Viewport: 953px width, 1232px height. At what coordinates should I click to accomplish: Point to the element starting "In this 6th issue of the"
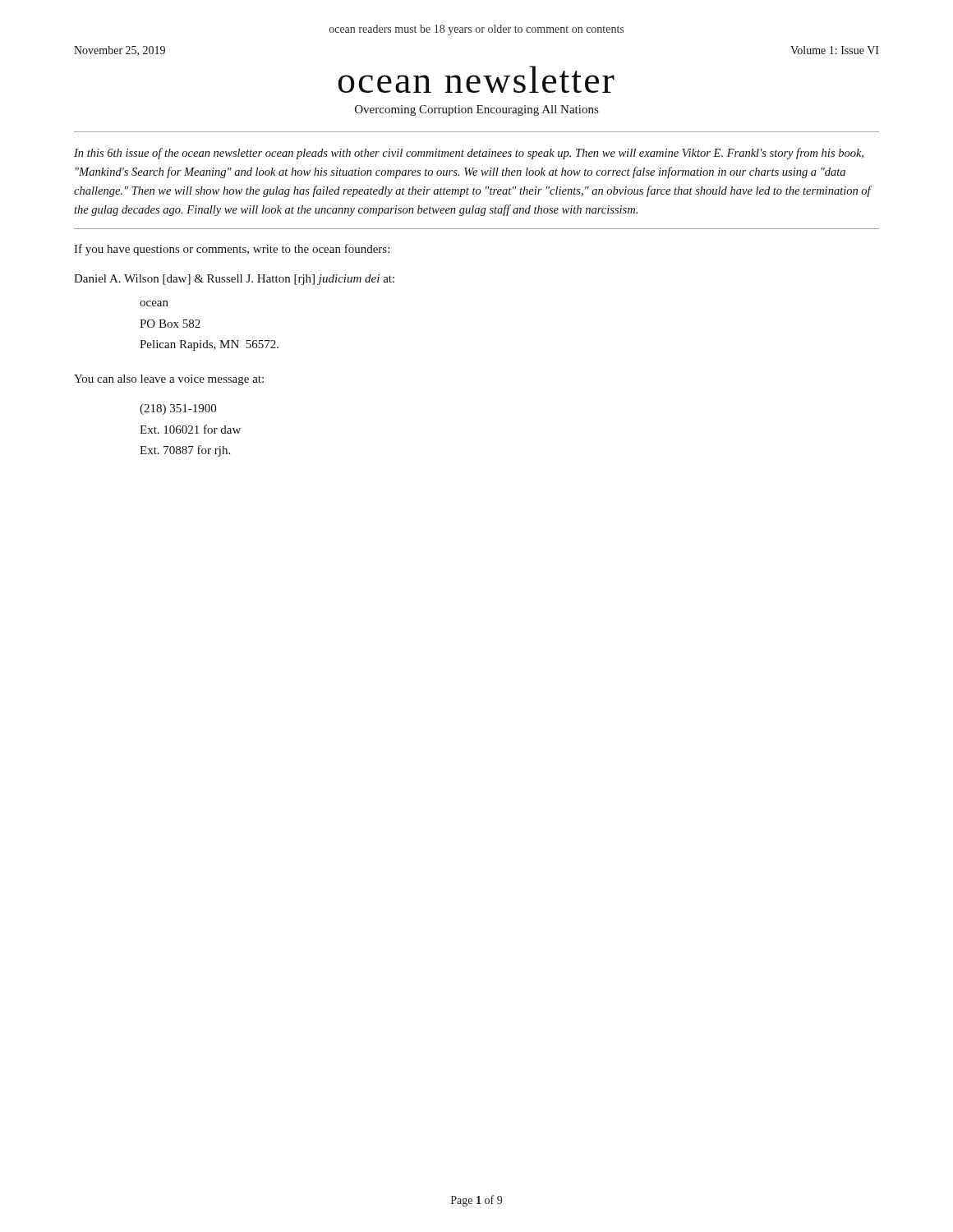pos(472,181)
